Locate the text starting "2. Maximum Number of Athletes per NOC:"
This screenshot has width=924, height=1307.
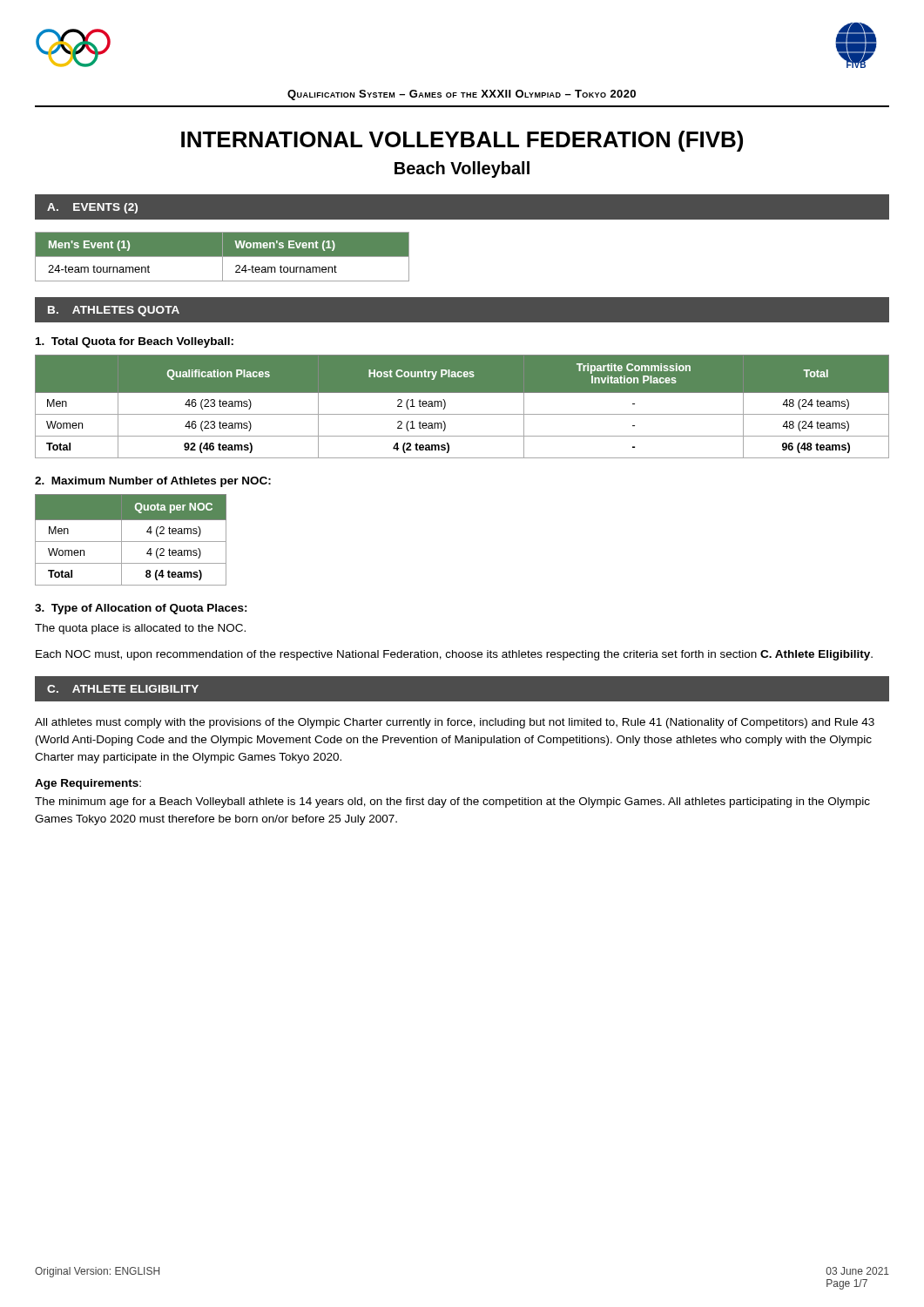coord(153,481)
